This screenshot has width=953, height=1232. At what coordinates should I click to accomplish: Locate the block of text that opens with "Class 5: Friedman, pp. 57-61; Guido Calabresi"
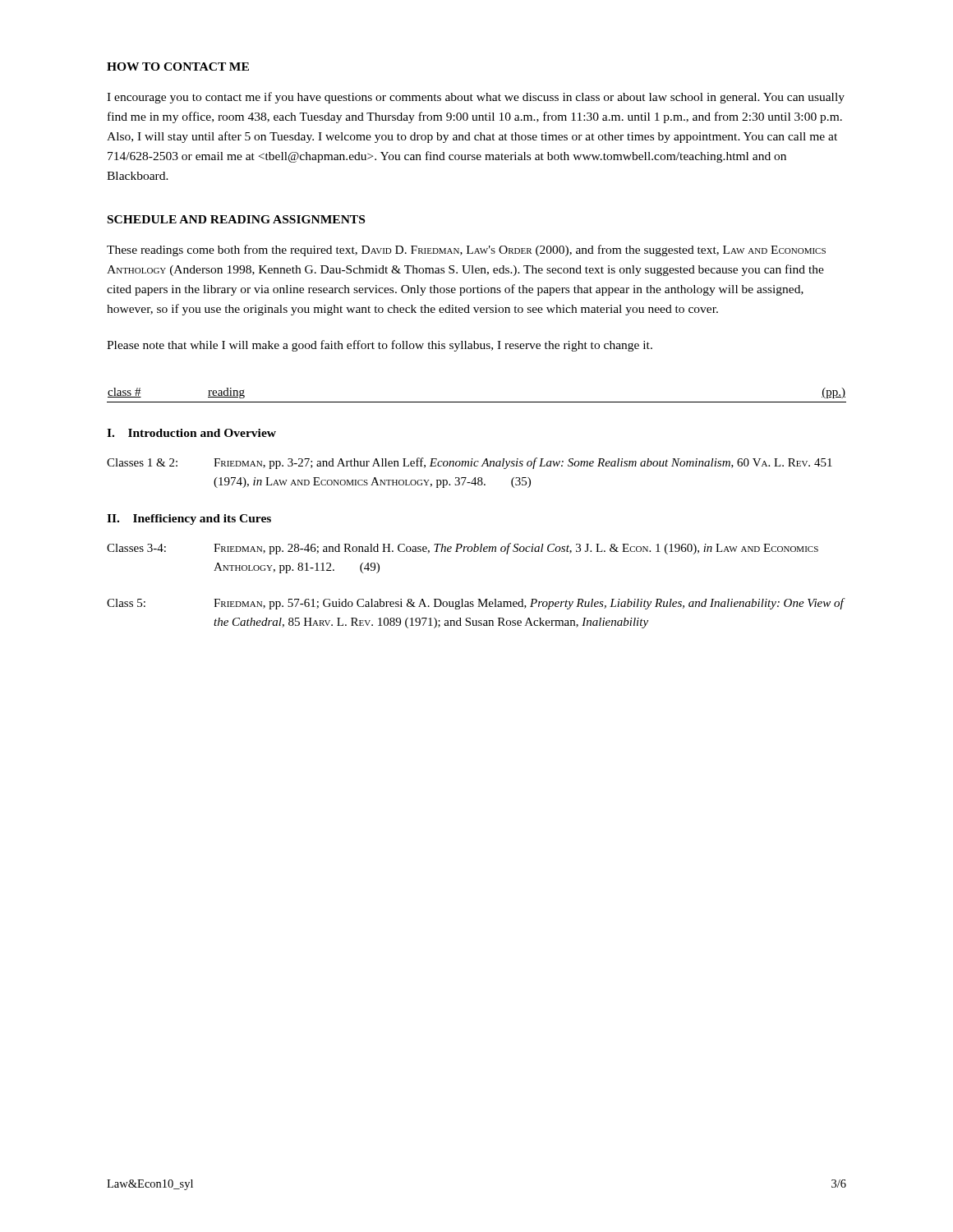476,613
